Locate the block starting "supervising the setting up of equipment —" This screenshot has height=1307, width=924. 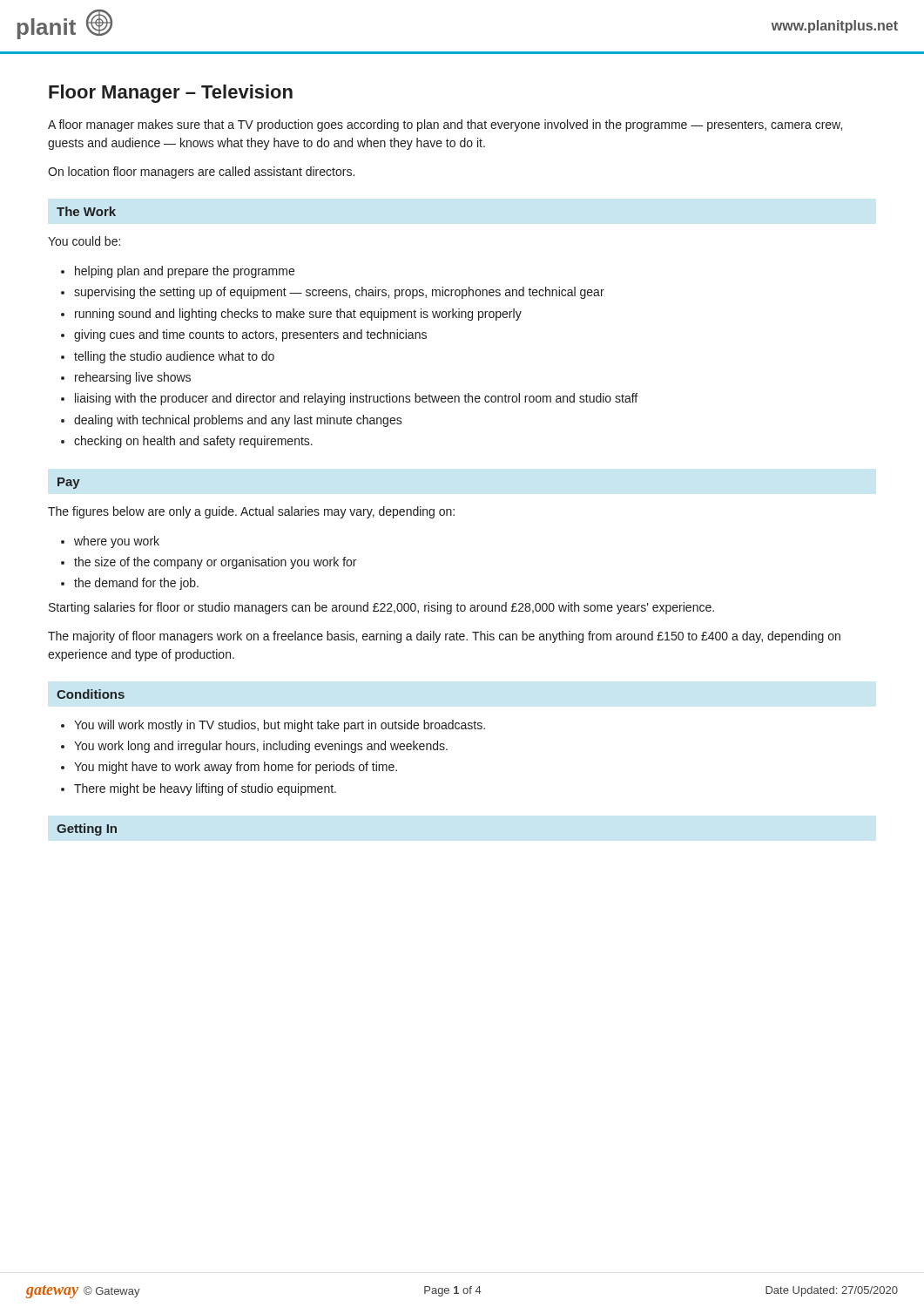(x=475, y=292)
